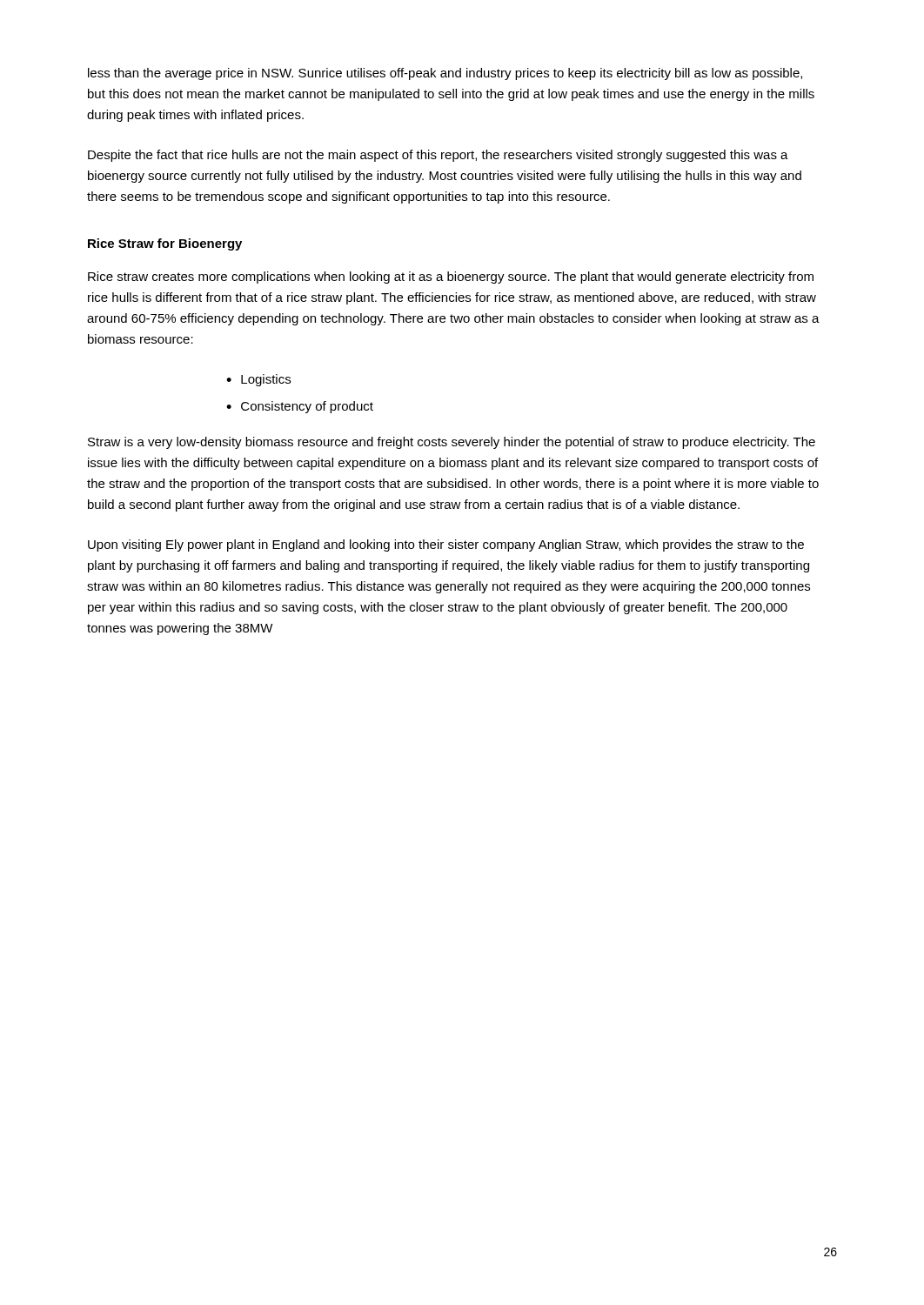Find the block on this page that starts "Despite the fact that"

tap(445, 175)
